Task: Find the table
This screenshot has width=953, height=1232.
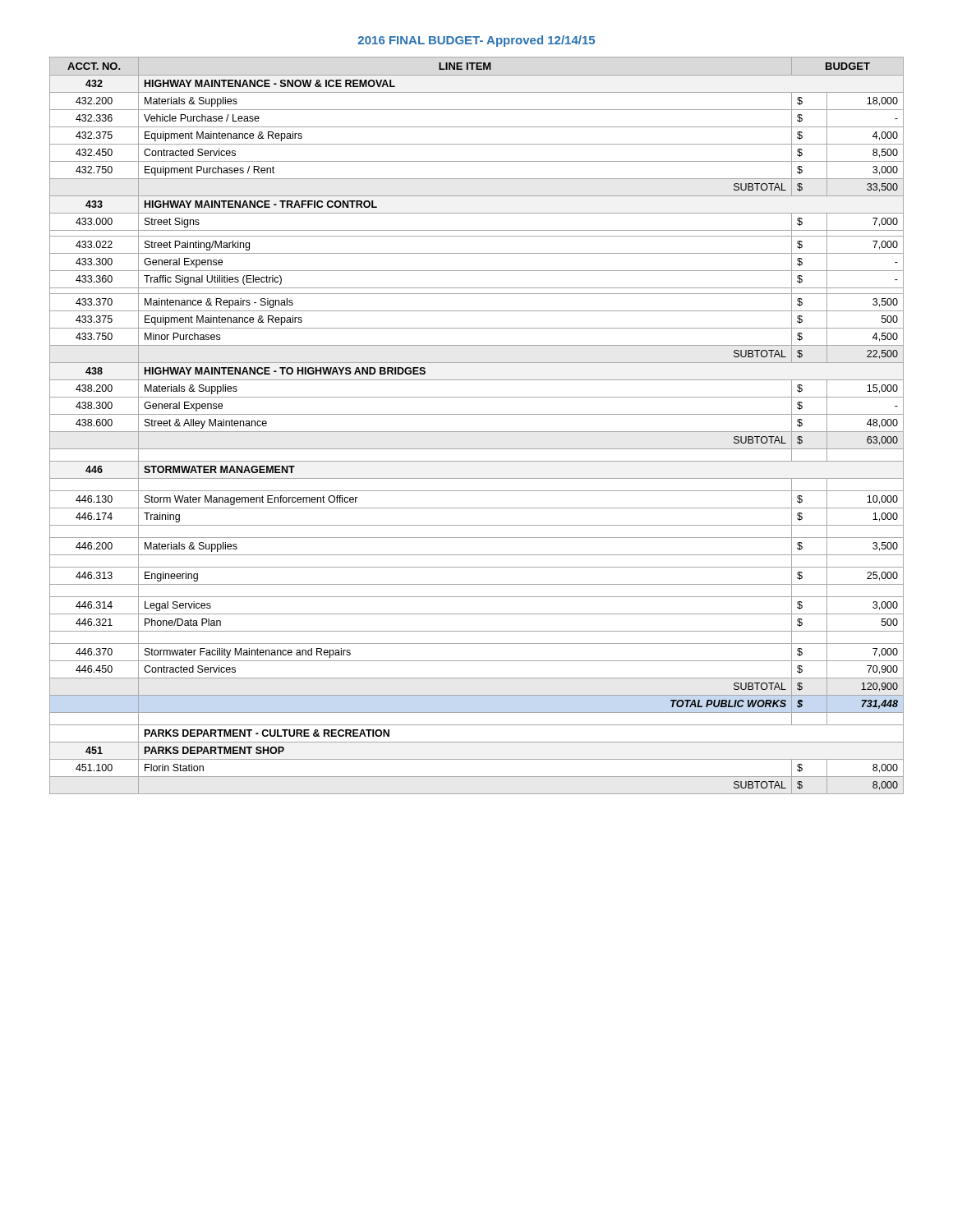Action: click(476, 425)
